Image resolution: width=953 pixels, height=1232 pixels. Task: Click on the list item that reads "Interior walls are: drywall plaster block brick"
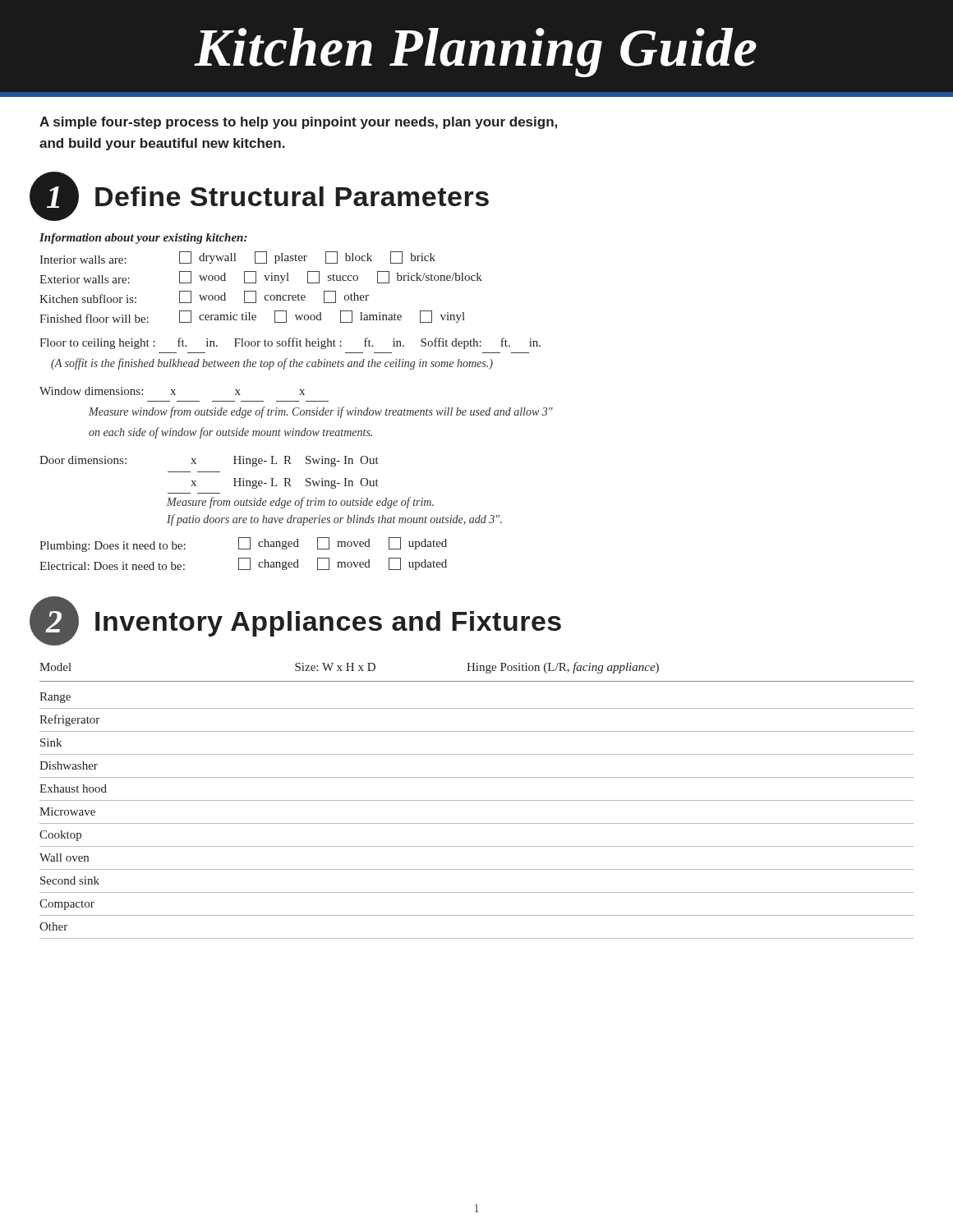tap(237, 259)
